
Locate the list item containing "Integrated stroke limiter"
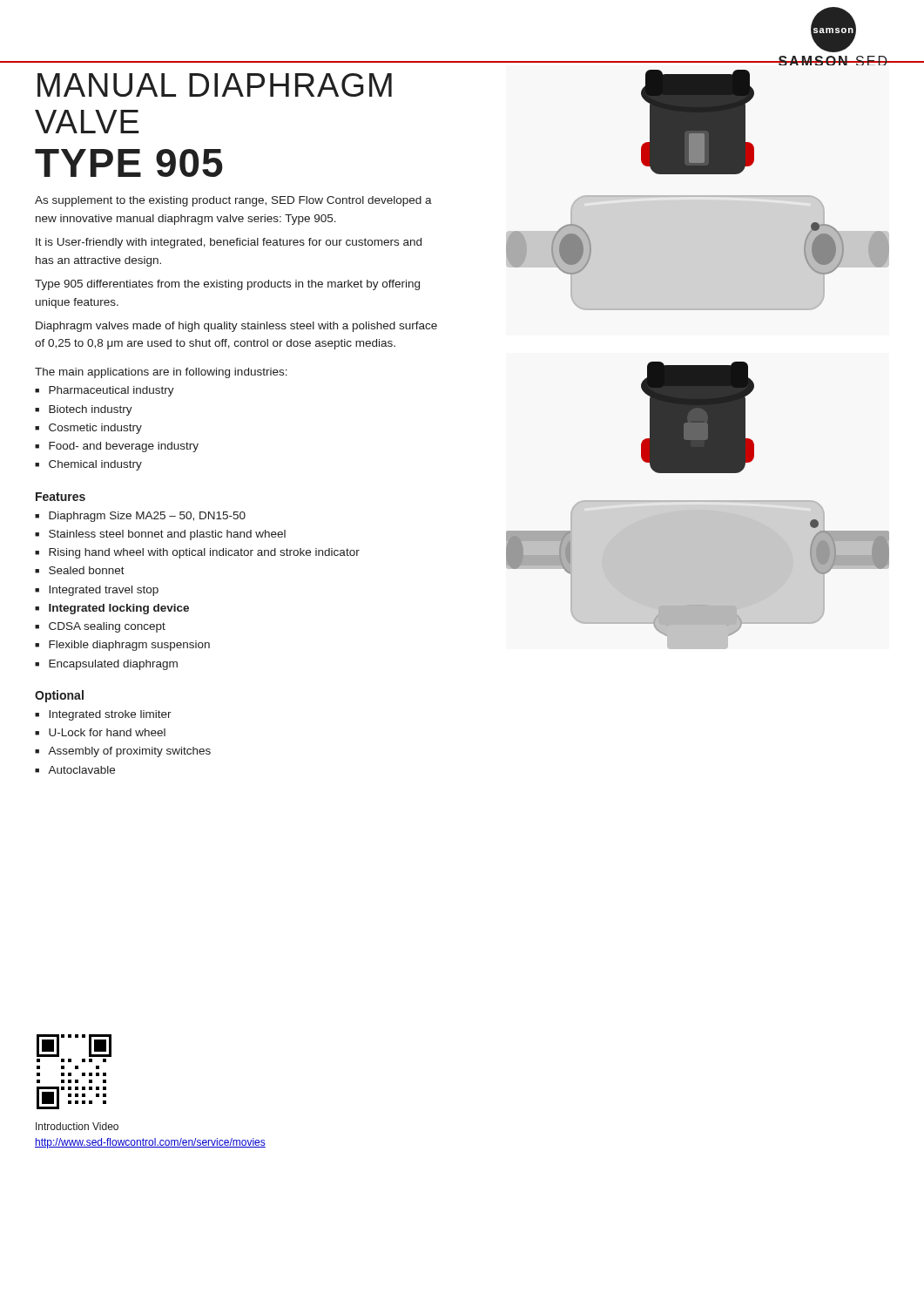click(110, 714)
